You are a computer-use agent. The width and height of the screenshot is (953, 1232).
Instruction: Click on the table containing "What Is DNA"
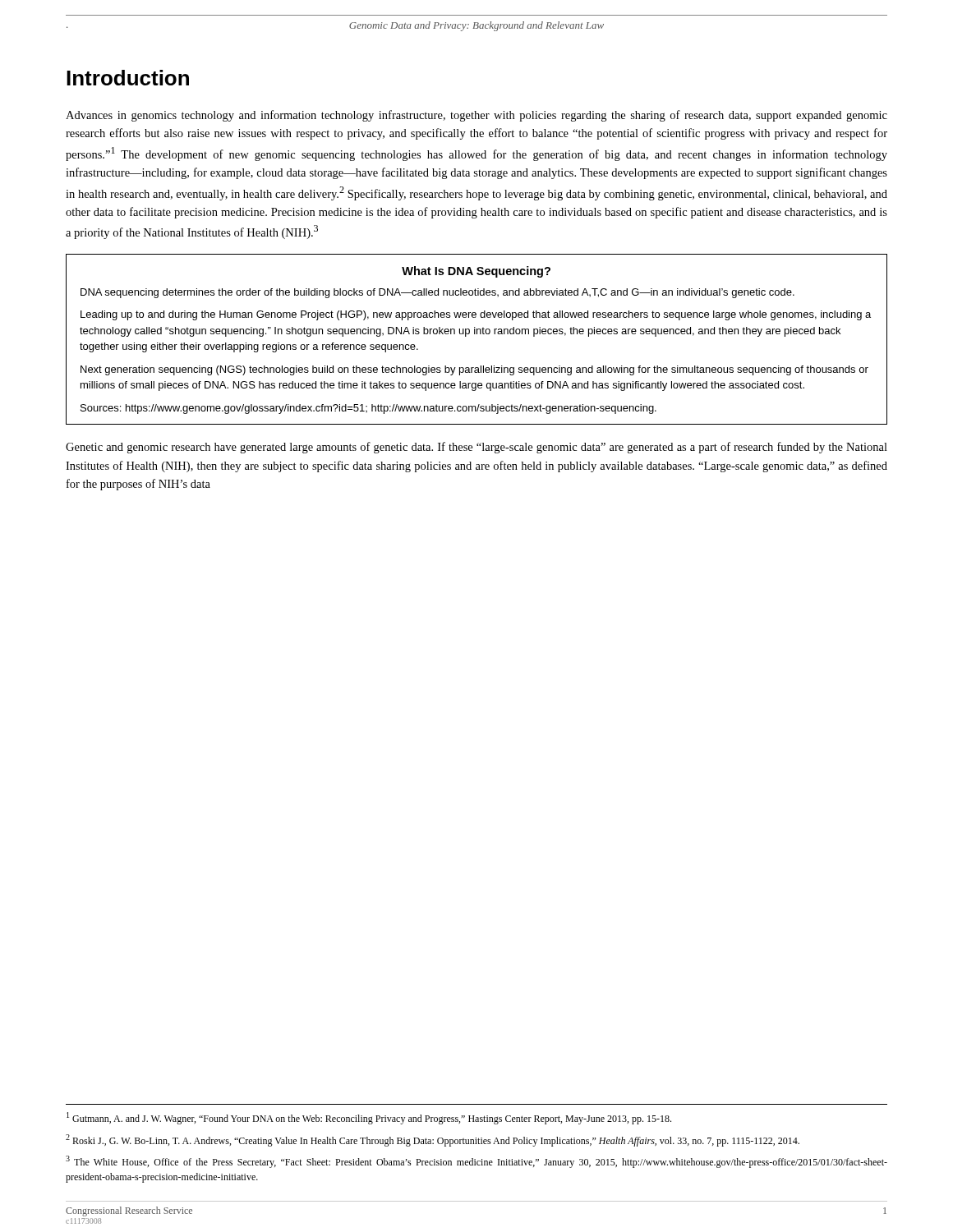tap(476, 339)
